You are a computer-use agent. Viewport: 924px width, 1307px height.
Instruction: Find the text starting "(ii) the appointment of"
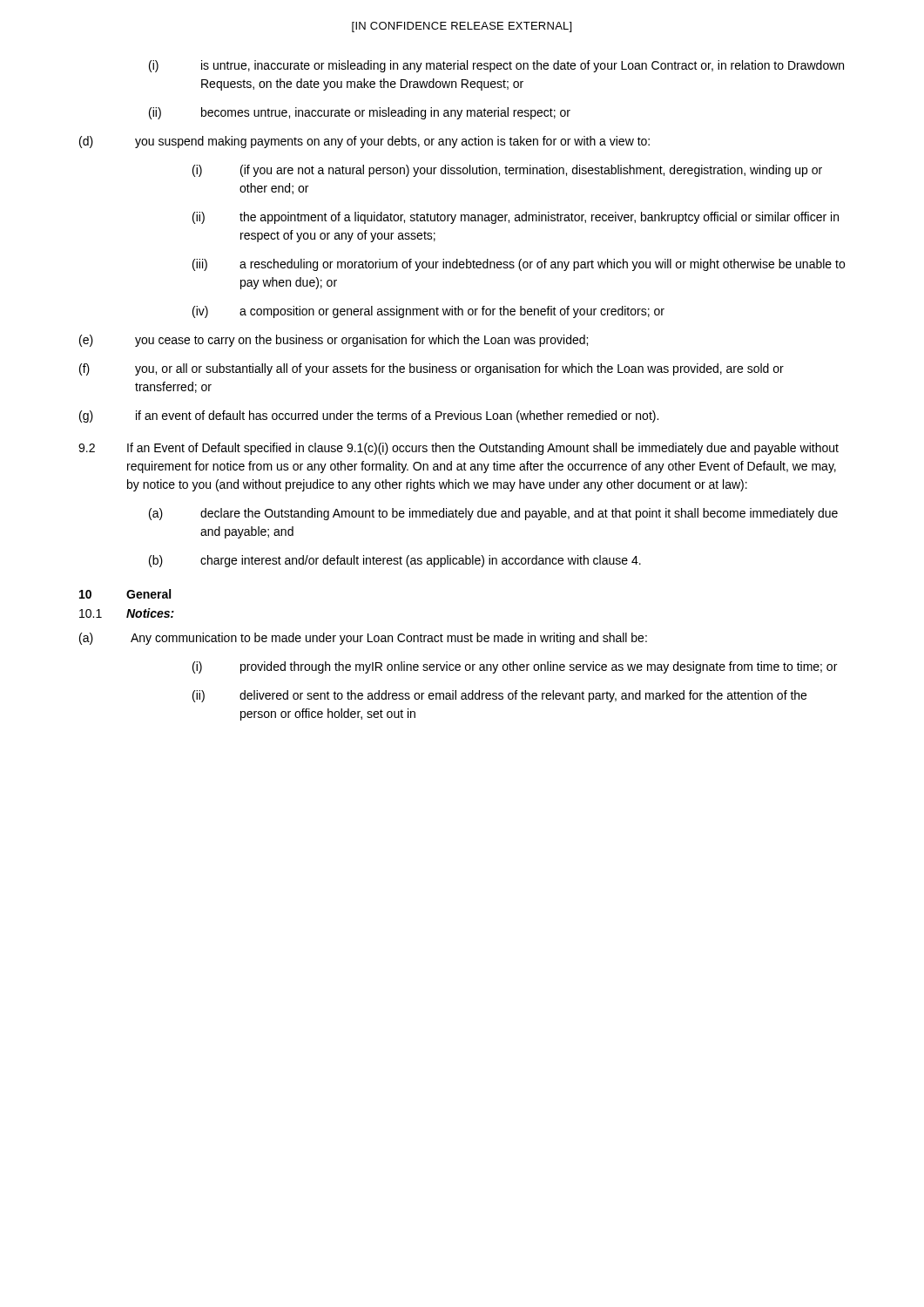point(519,227)
